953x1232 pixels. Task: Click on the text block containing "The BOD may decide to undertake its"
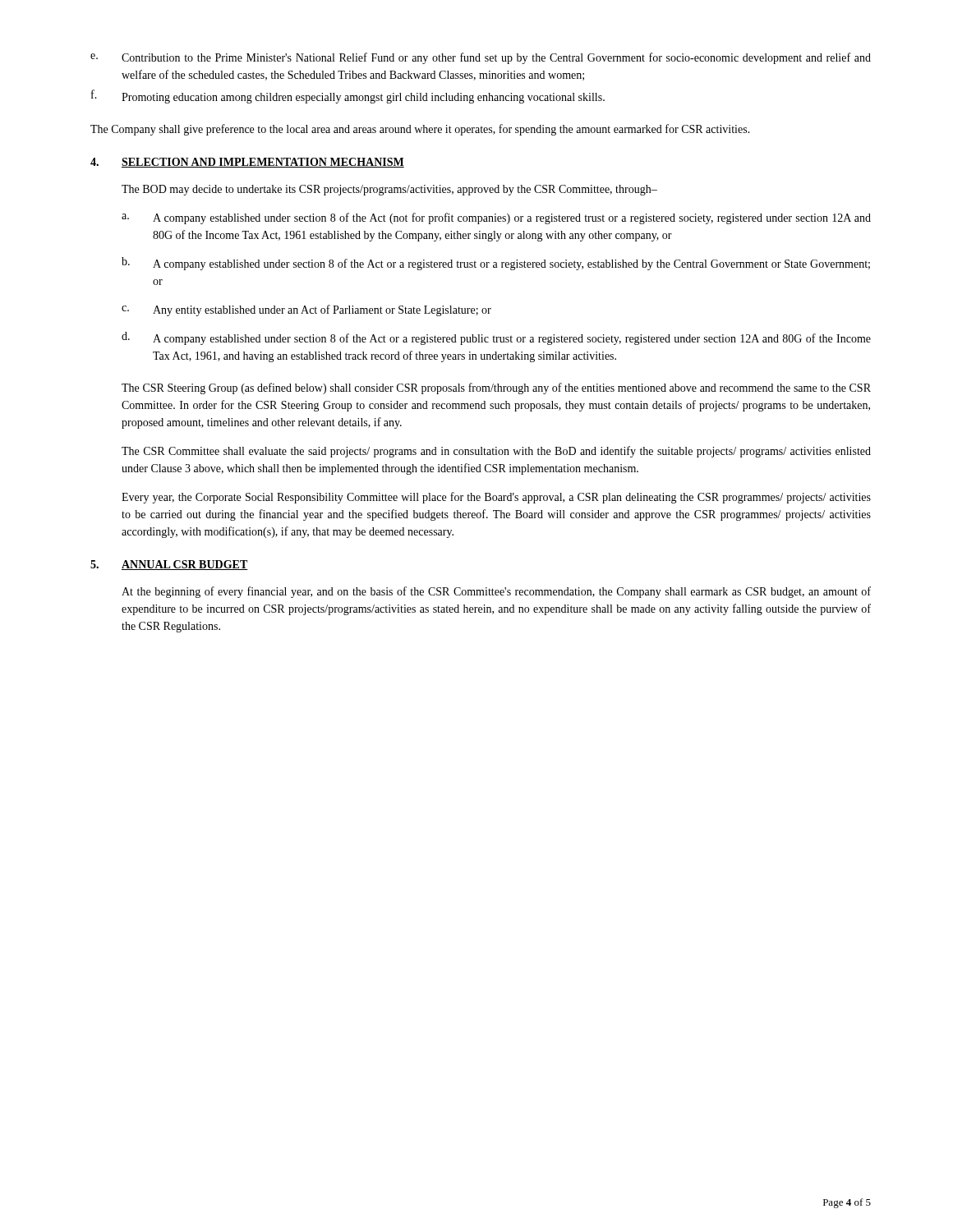point(389,189)
